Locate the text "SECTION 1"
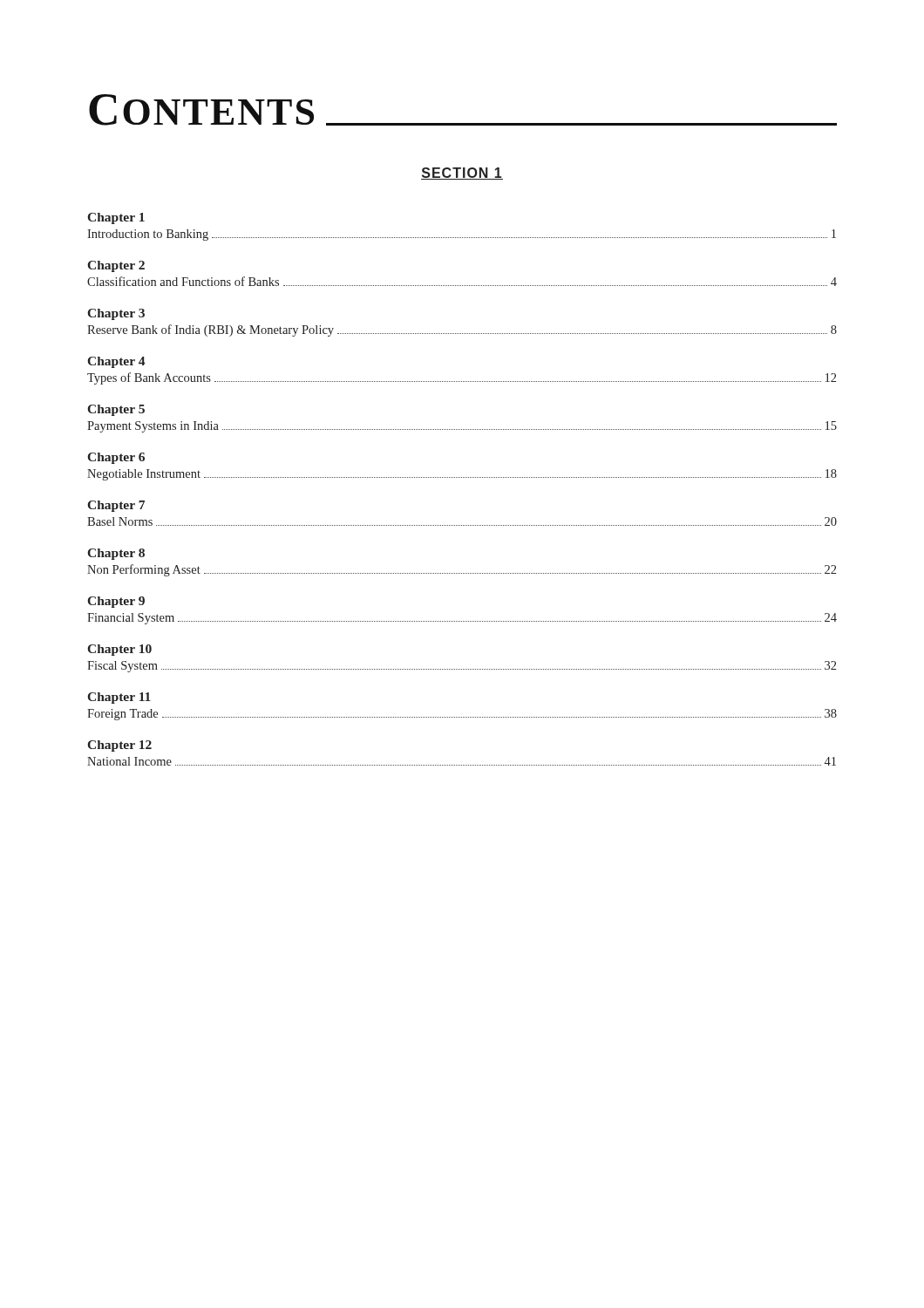 [462, 173]
